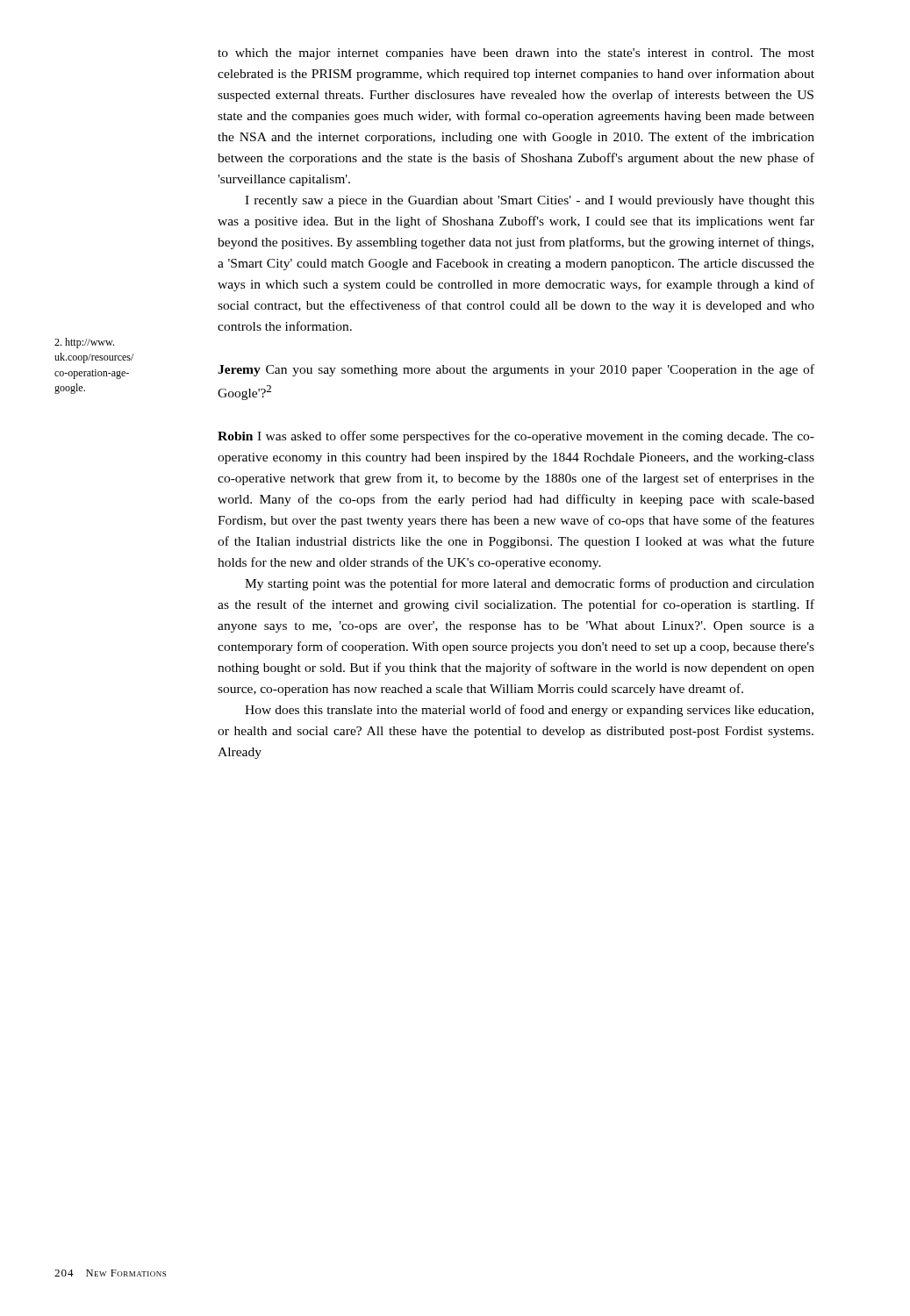This screenshot has width=910, height=1316.
Task: Find the text block starting "Robin I was asked to"
Action: (x=516, y=594)
